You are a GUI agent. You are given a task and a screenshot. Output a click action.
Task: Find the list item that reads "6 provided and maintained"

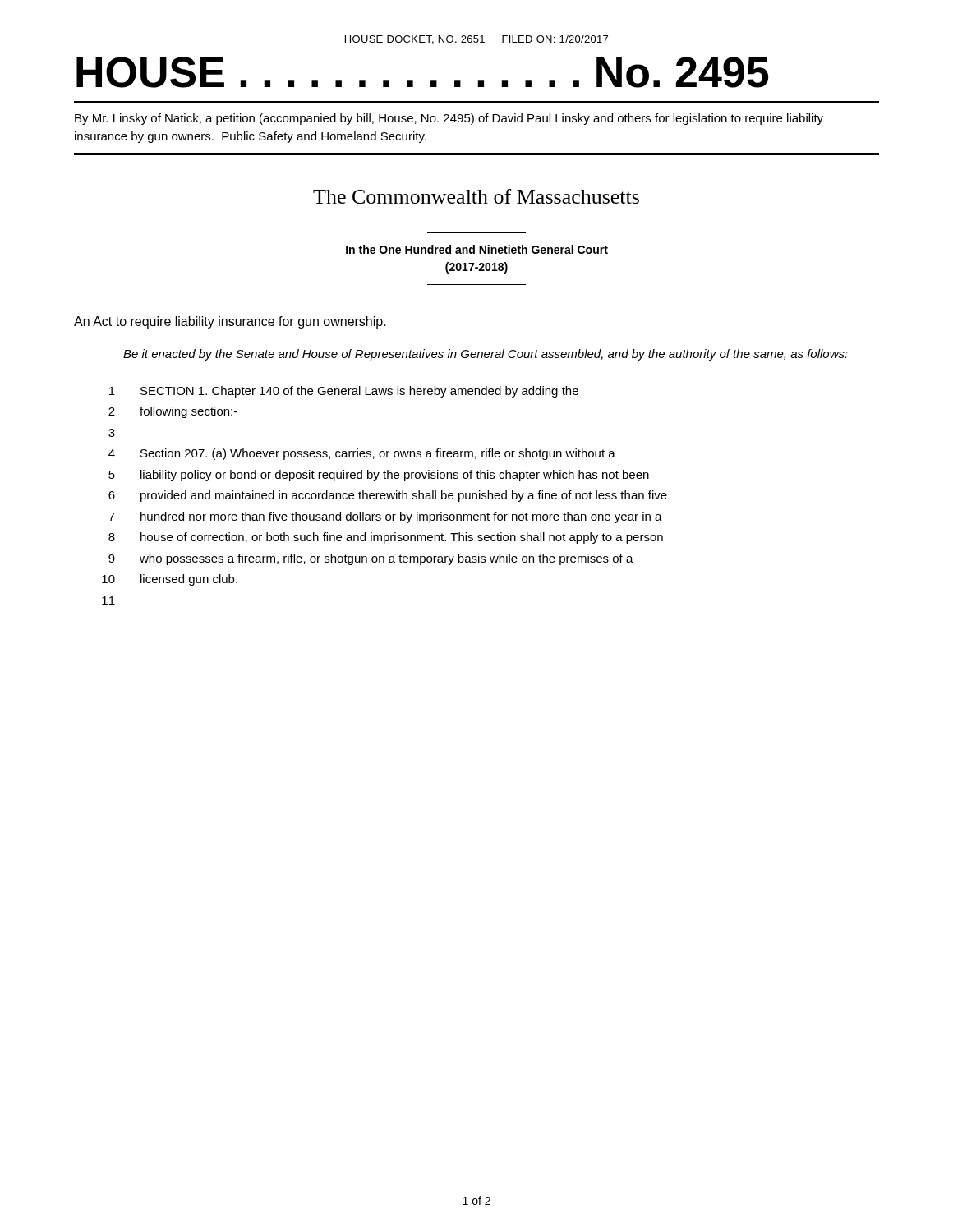tap(476, 495)
